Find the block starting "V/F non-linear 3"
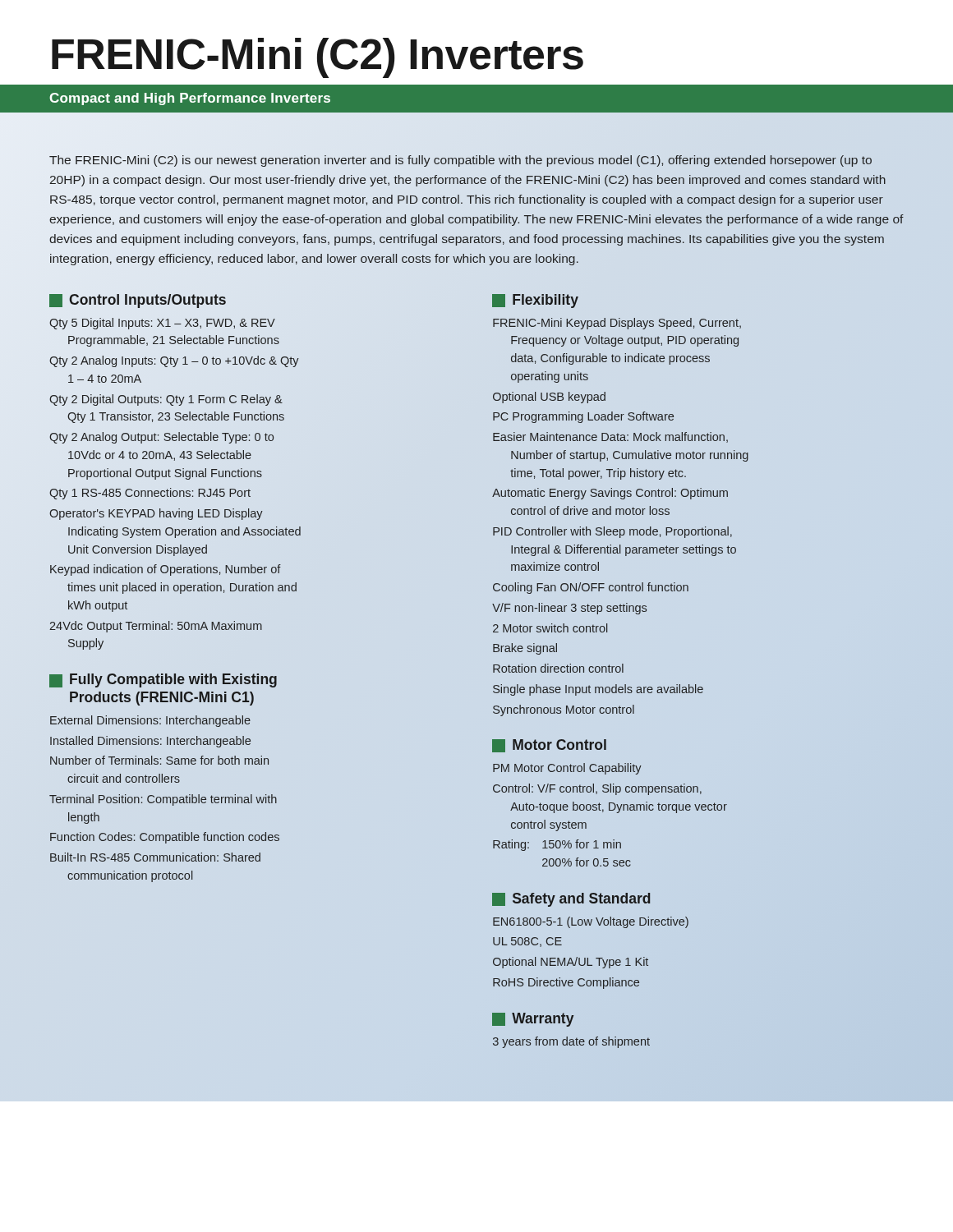Screen dimensions: 1232x953 click(x=570, y=608)
